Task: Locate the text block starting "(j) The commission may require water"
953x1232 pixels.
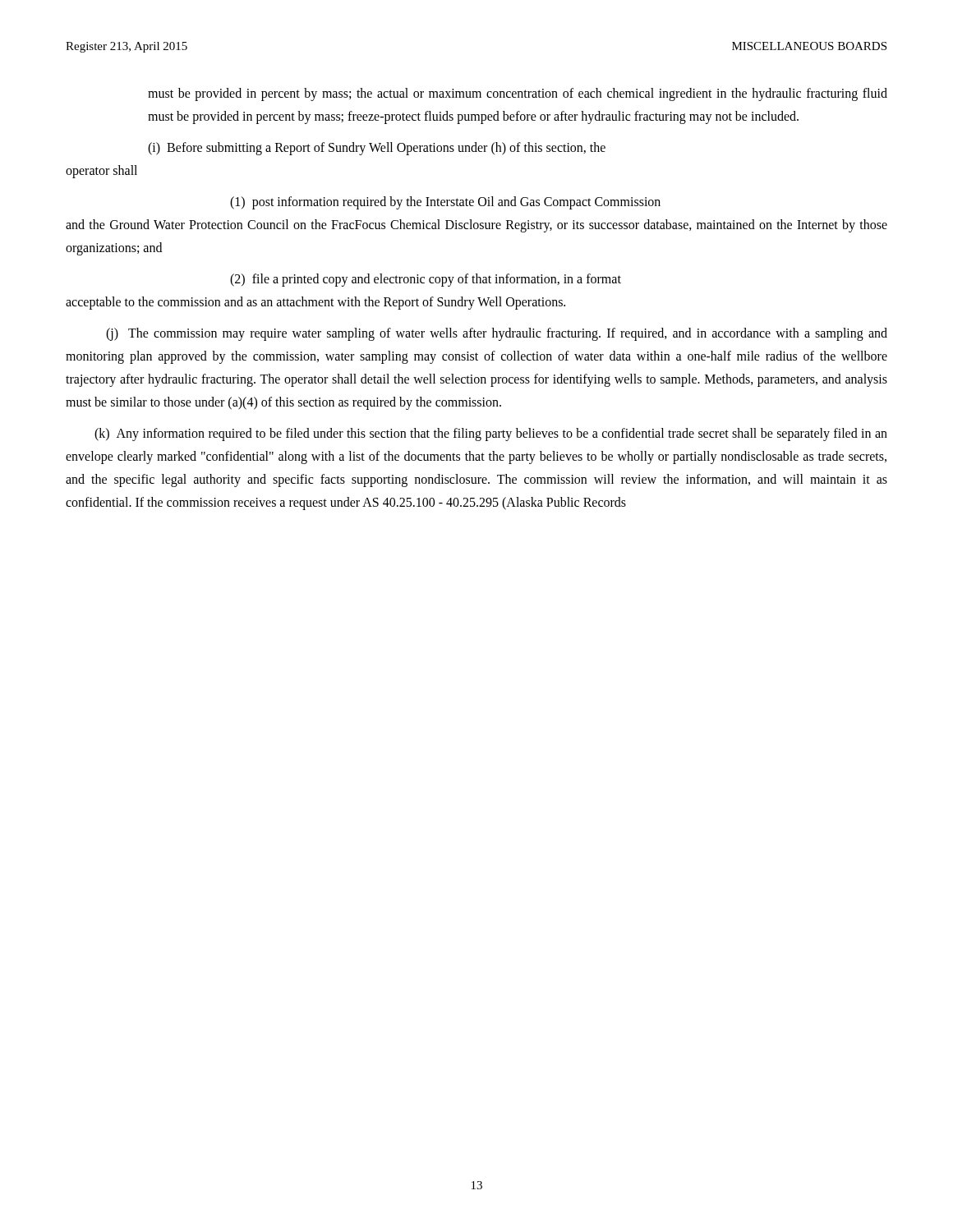Action: pos(476,368)
